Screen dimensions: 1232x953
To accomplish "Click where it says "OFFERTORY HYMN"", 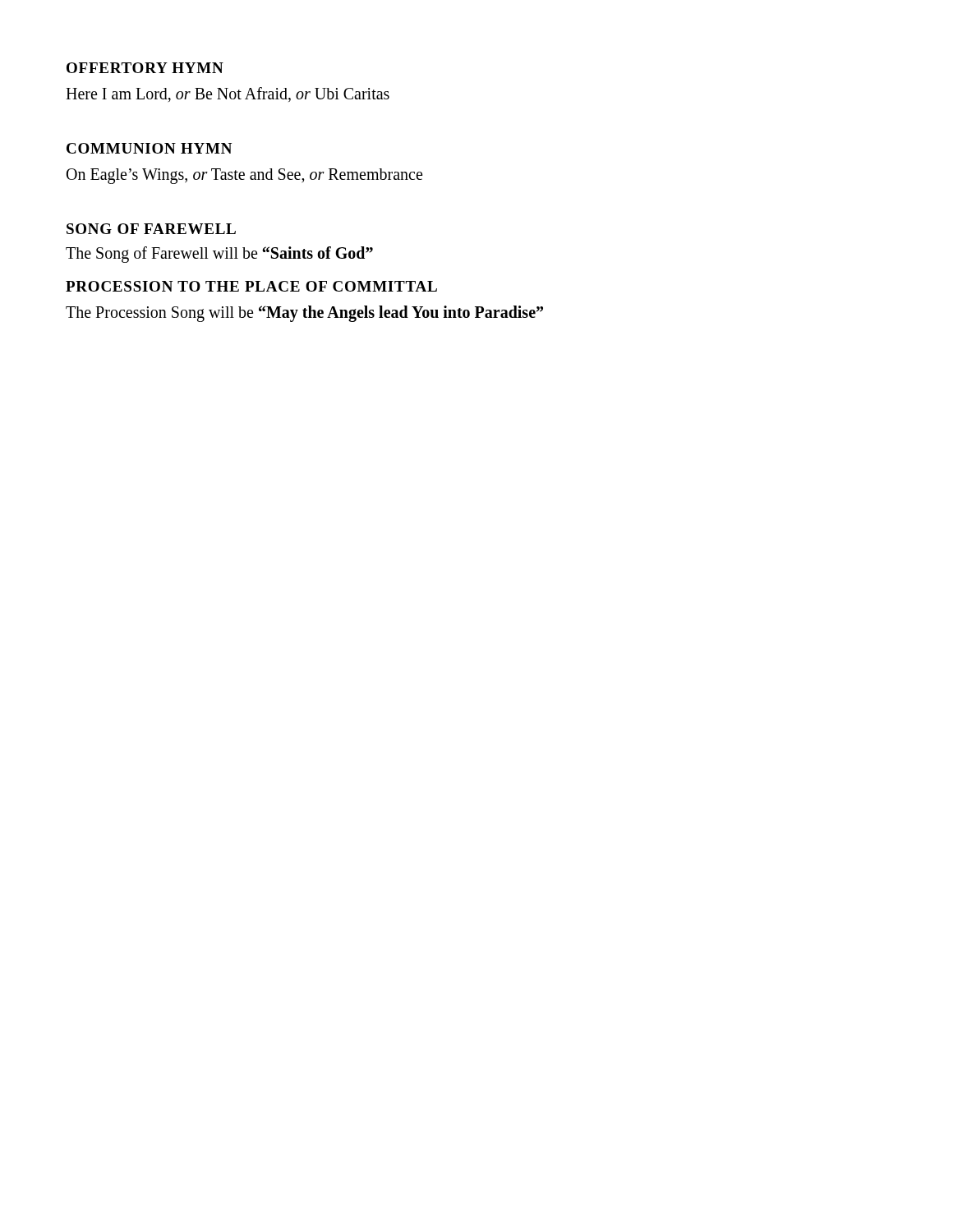I will point(145,68).
